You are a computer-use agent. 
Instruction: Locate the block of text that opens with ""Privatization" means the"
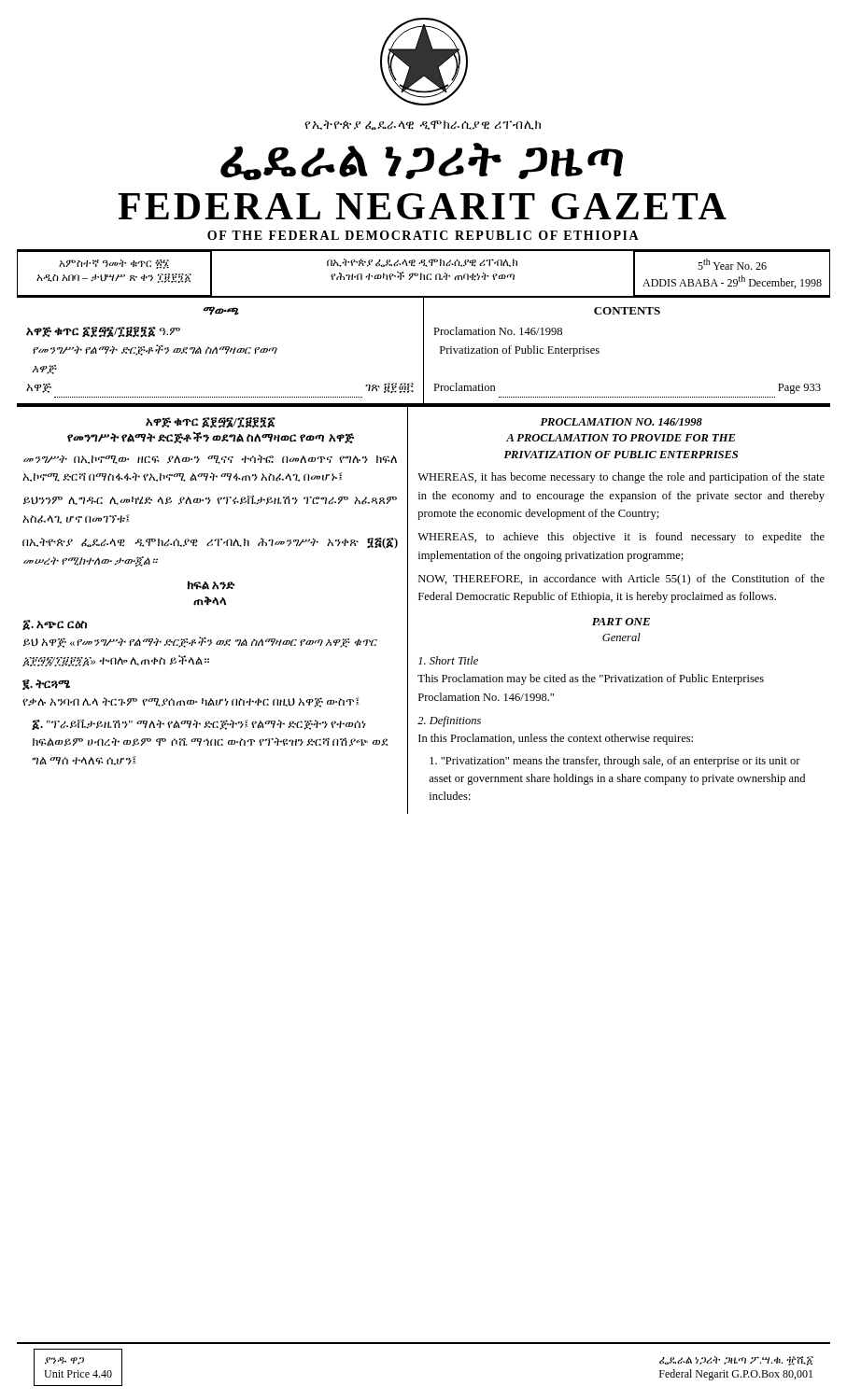click(617, 778)
